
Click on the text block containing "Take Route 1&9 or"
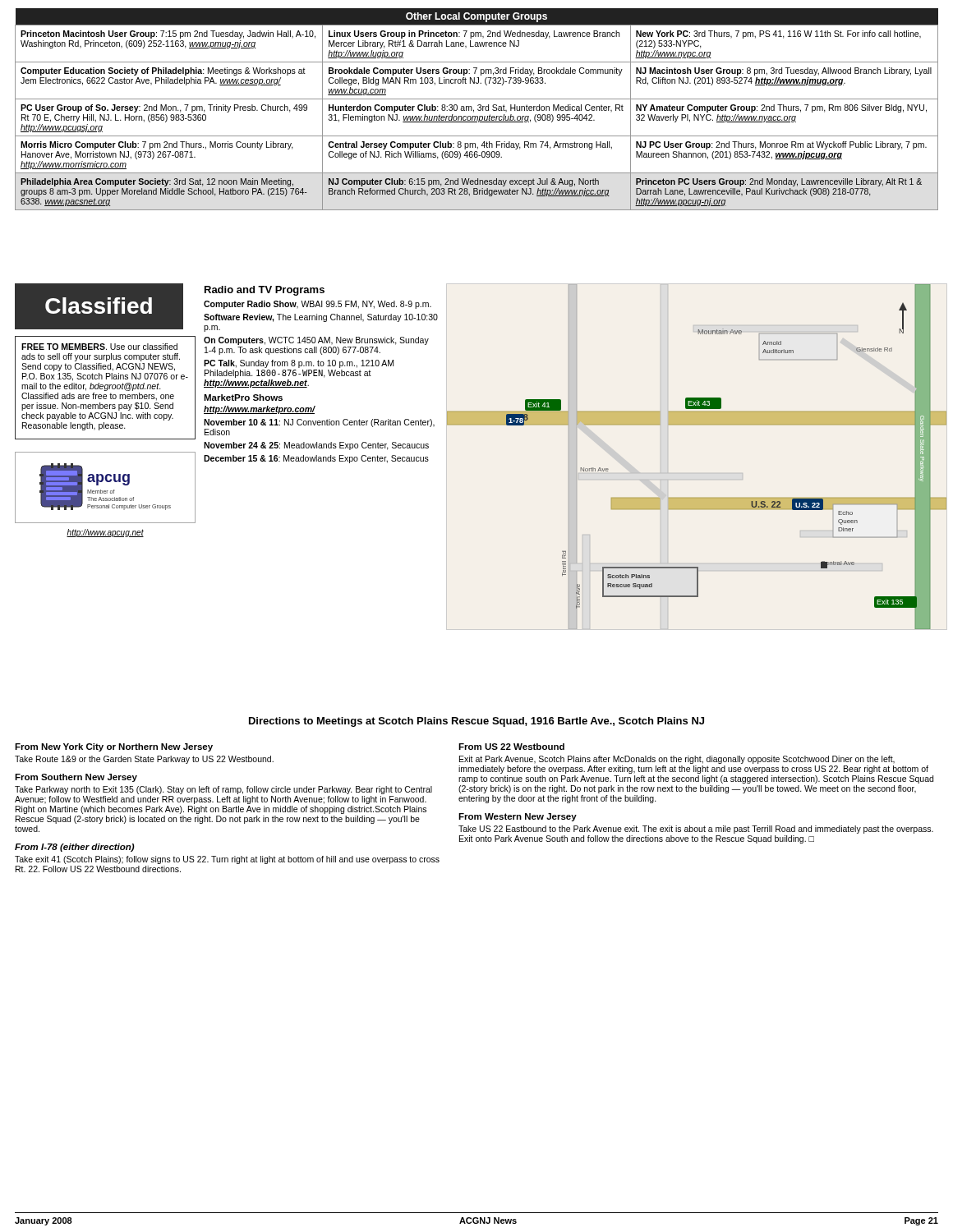pyautogui.click(x=144, y=759)
